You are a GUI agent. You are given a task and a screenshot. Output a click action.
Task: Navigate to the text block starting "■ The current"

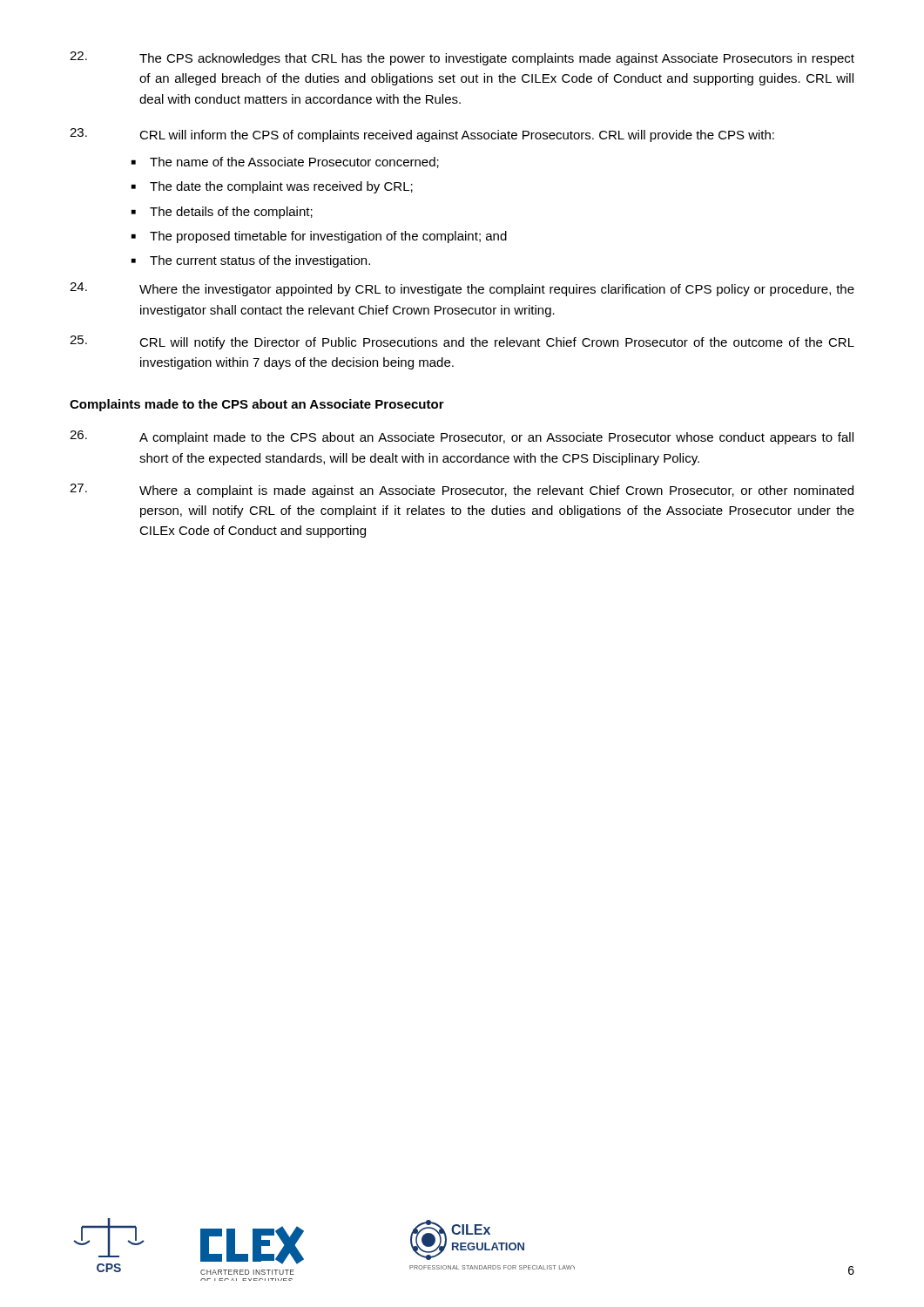[x=251, y=261]
